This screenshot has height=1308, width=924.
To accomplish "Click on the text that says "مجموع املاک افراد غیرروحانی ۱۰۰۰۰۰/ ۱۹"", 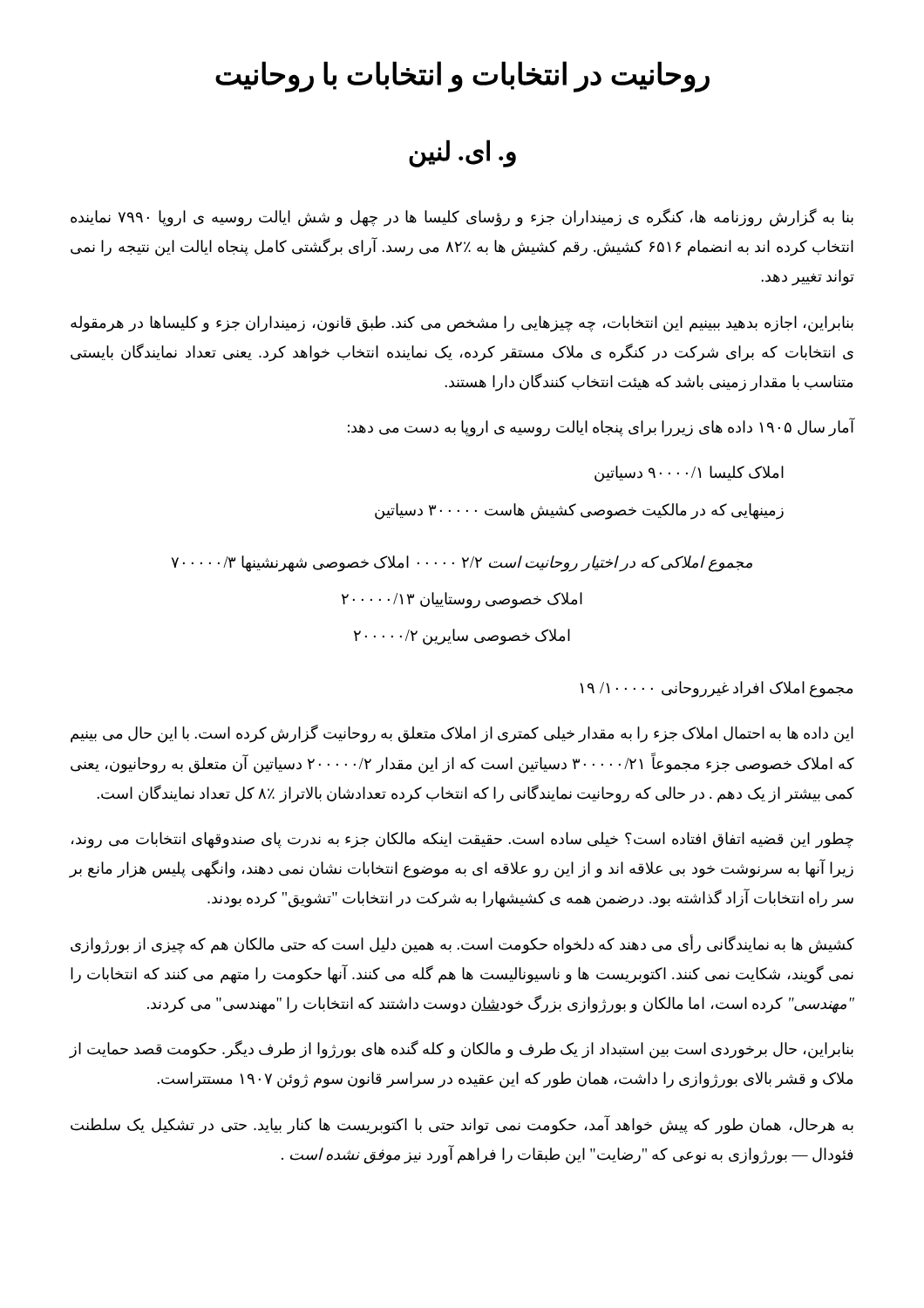I will click(x=716, y=688).
